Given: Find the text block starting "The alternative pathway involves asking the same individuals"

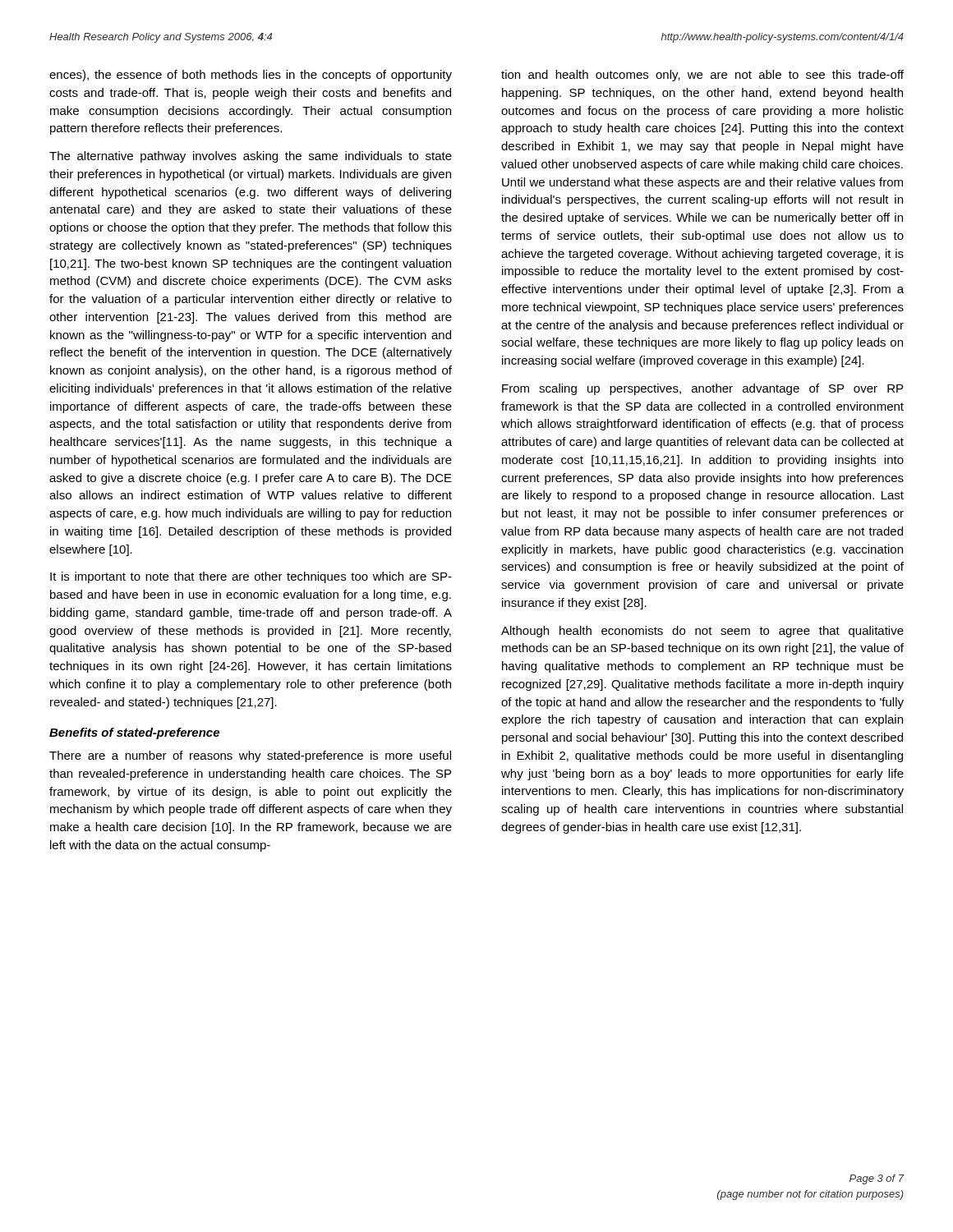Looking at the screenshot, I should [251, 352].
